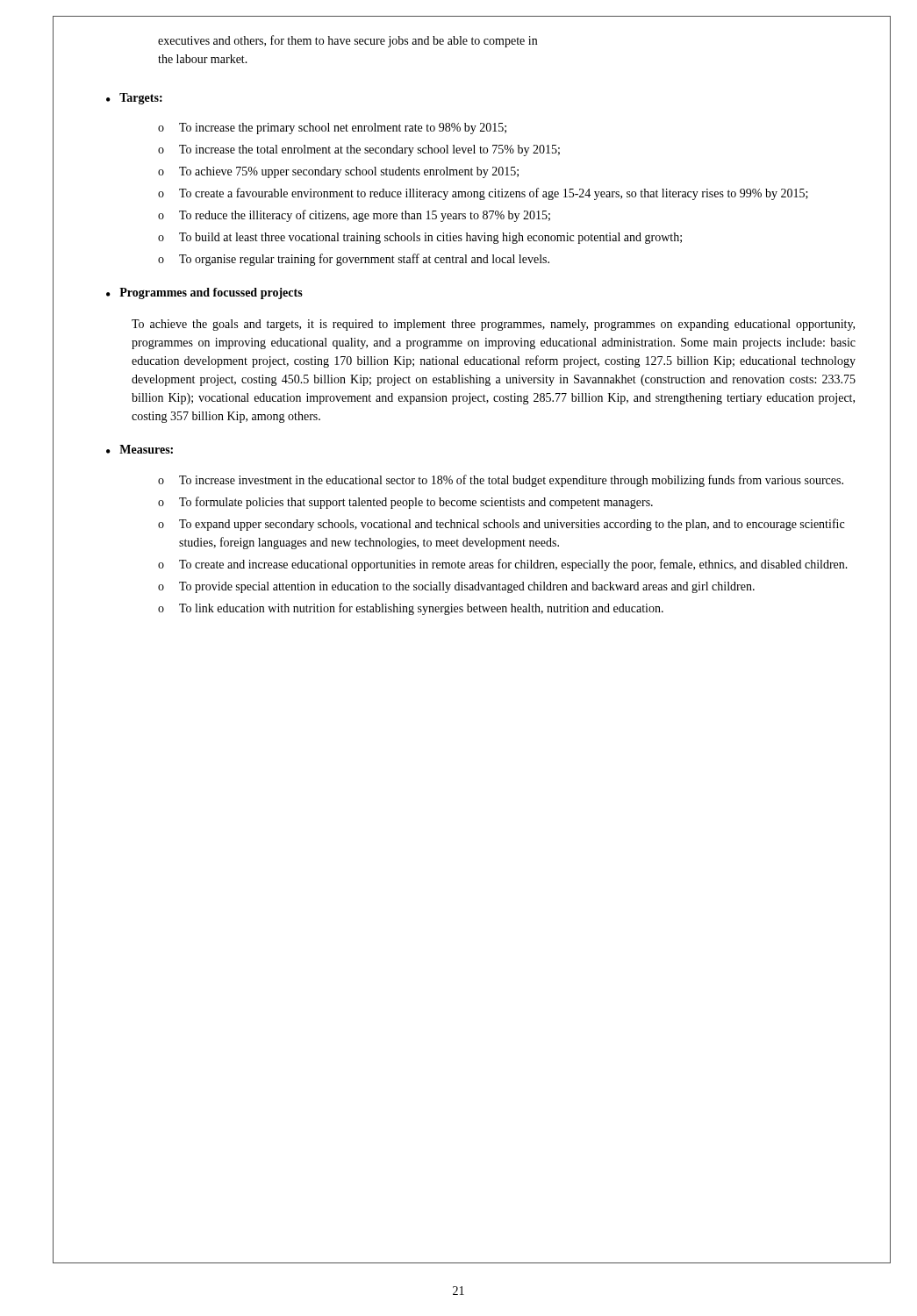Click on the list item that says "o To formulate"
917x1316 pixels.
click(507, 502)
